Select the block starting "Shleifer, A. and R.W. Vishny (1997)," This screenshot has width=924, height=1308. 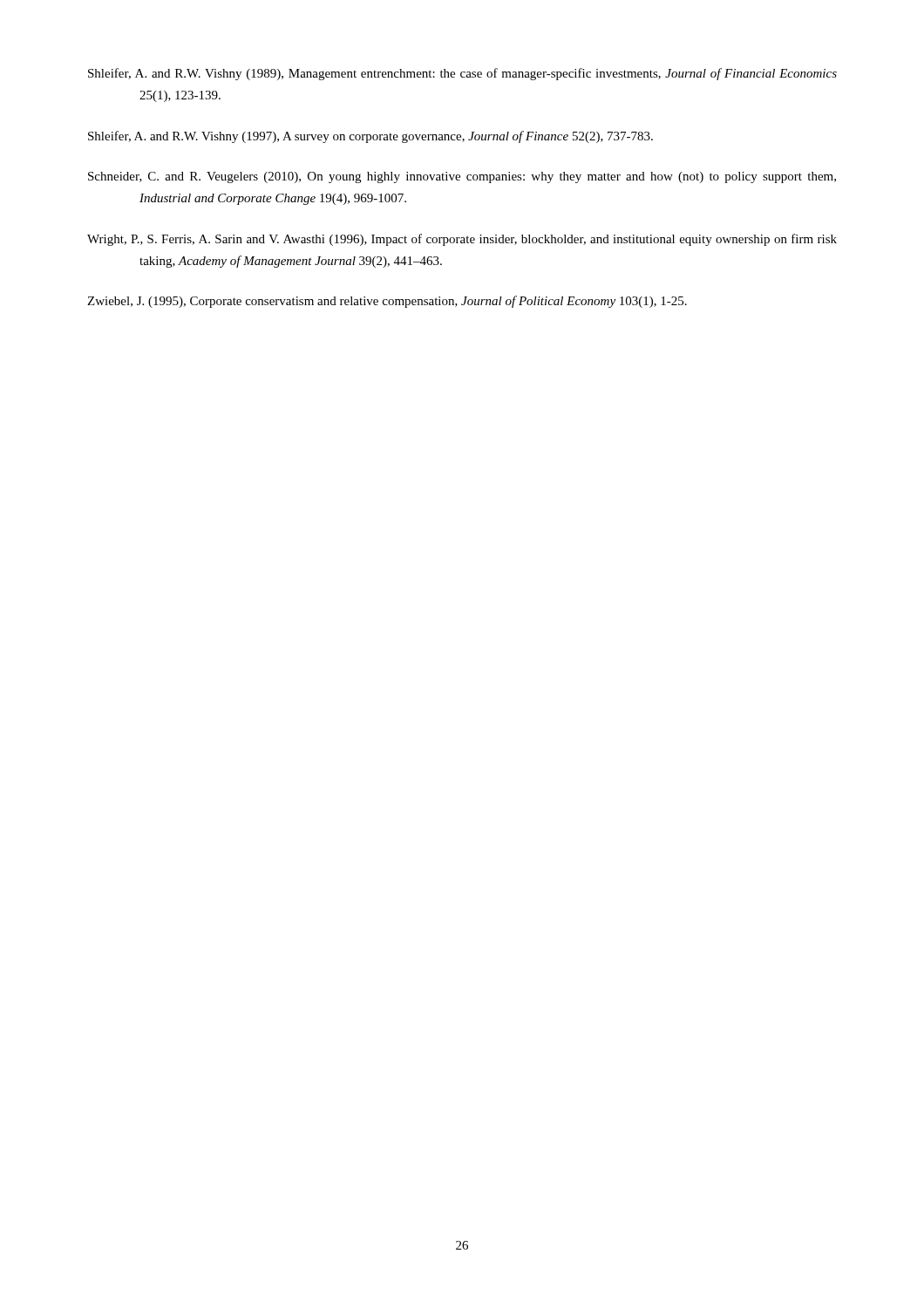tap(370, 136)
